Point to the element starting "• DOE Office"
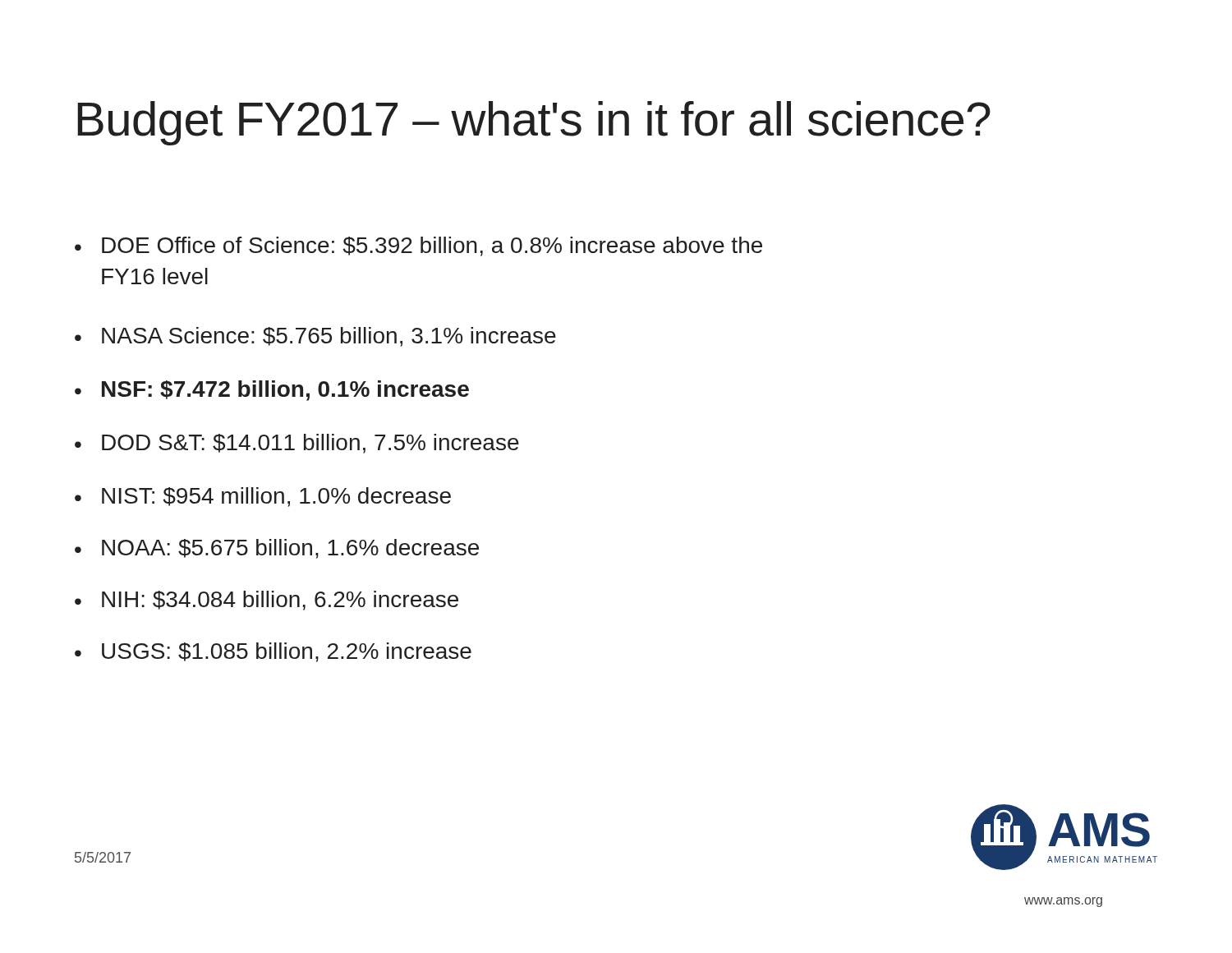1232x953 pixels. [x=423, y=261]
